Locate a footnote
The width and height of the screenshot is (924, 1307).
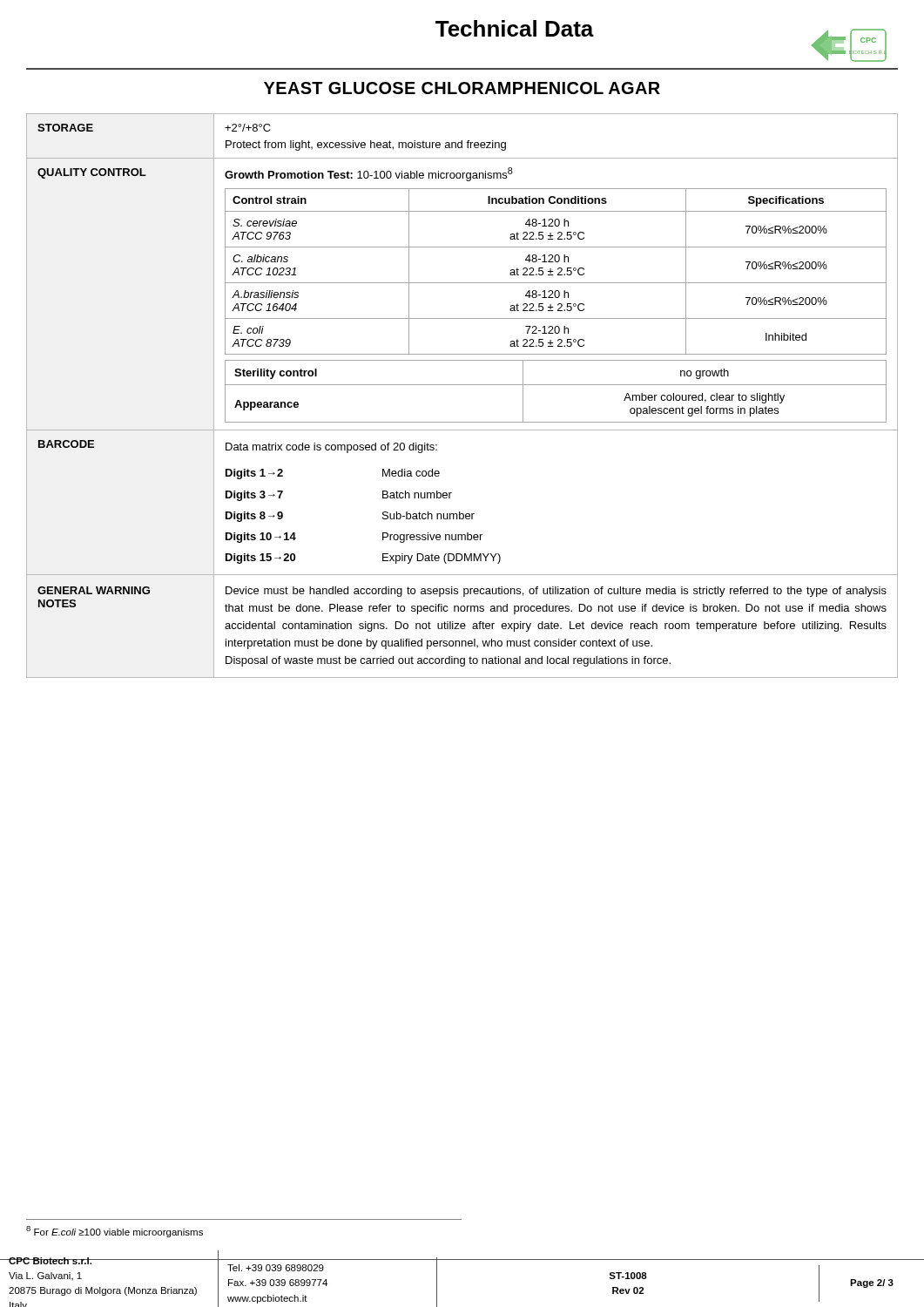point(115,1230)
